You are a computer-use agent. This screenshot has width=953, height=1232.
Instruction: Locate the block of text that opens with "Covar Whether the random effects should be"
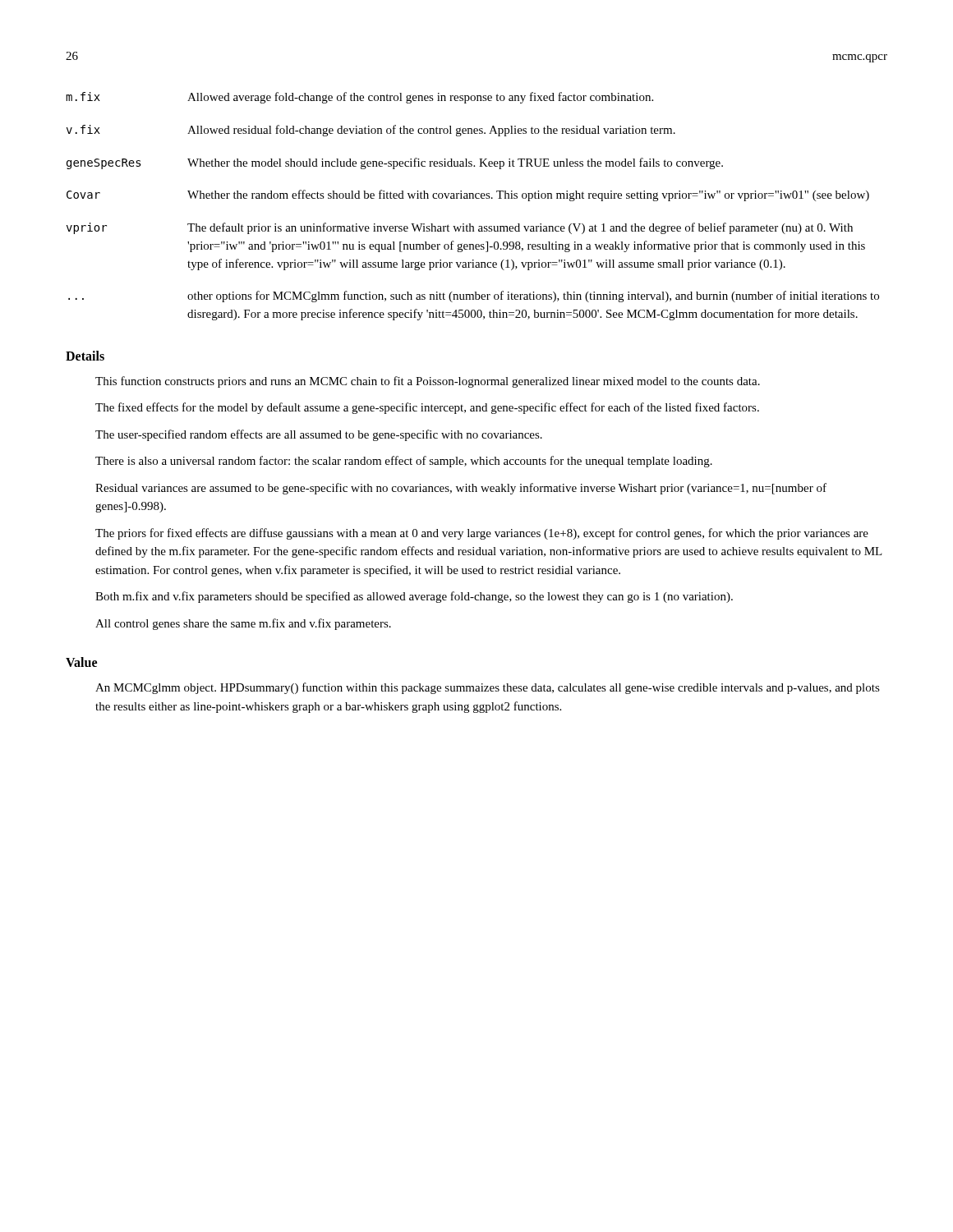pos(476,196)
